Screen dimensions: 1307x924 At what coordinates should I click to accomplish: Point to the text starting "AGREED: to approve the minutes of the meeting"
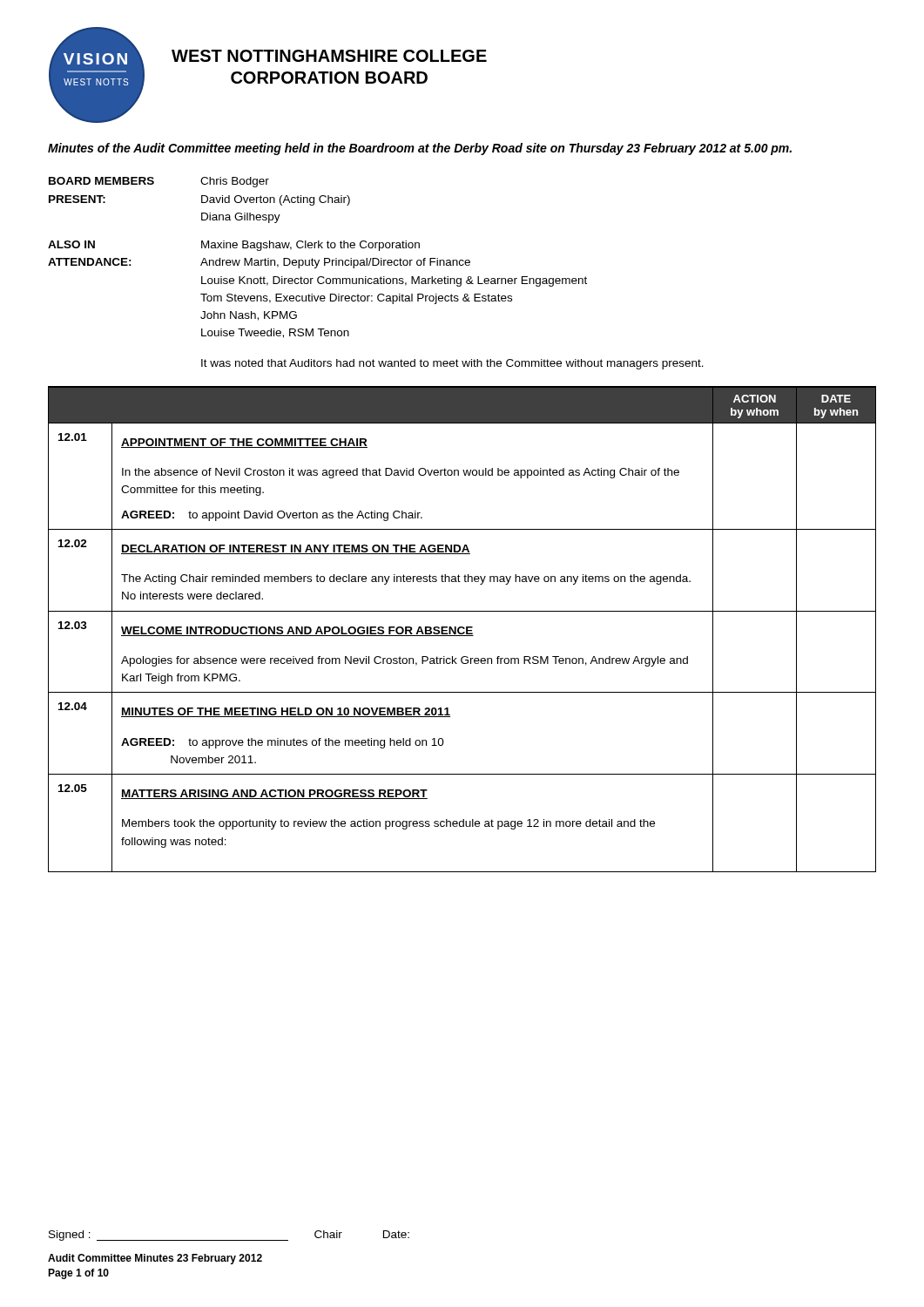click(282, 750)
